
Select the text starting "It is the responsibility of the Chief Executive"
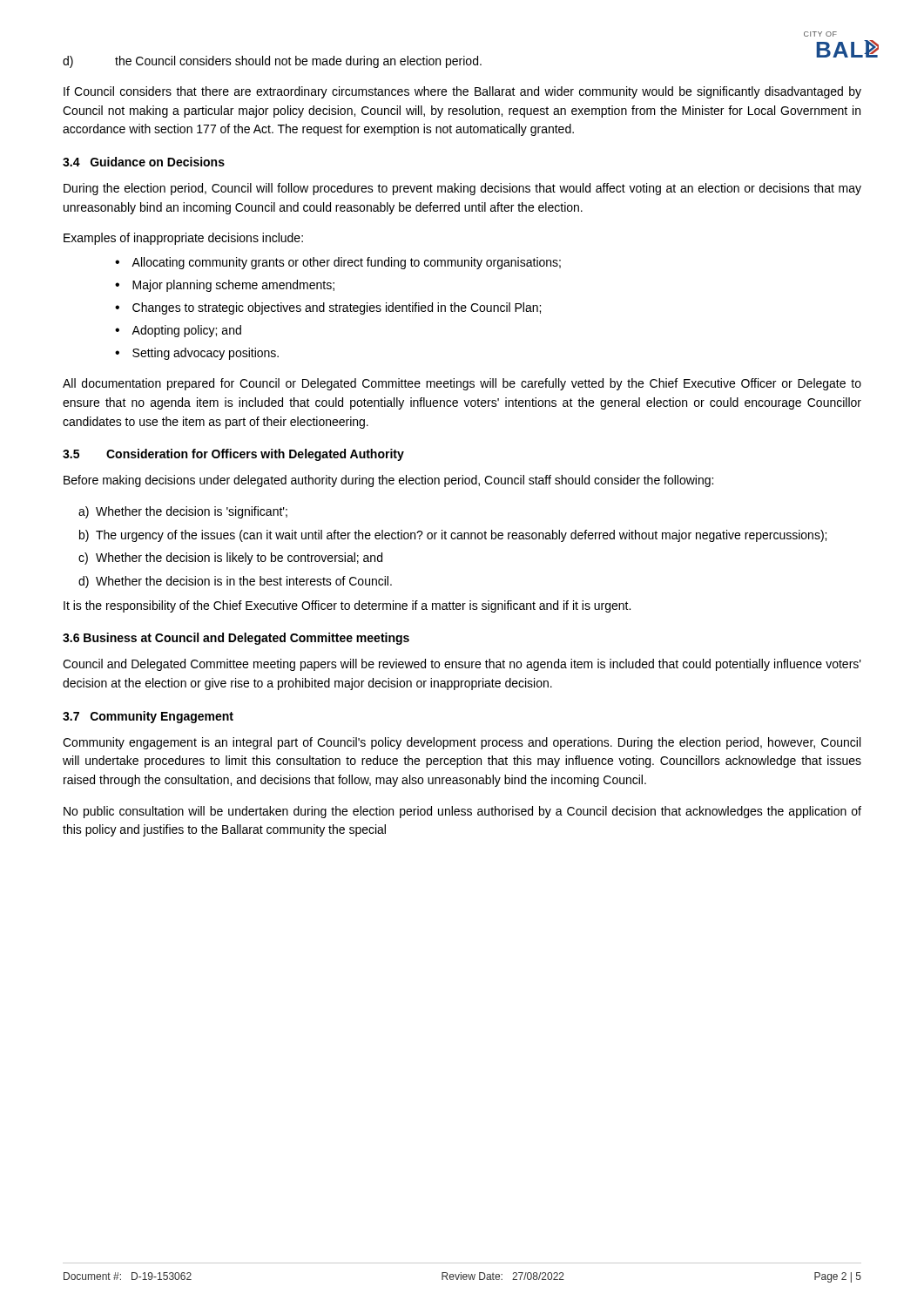(x=462, y=606)
